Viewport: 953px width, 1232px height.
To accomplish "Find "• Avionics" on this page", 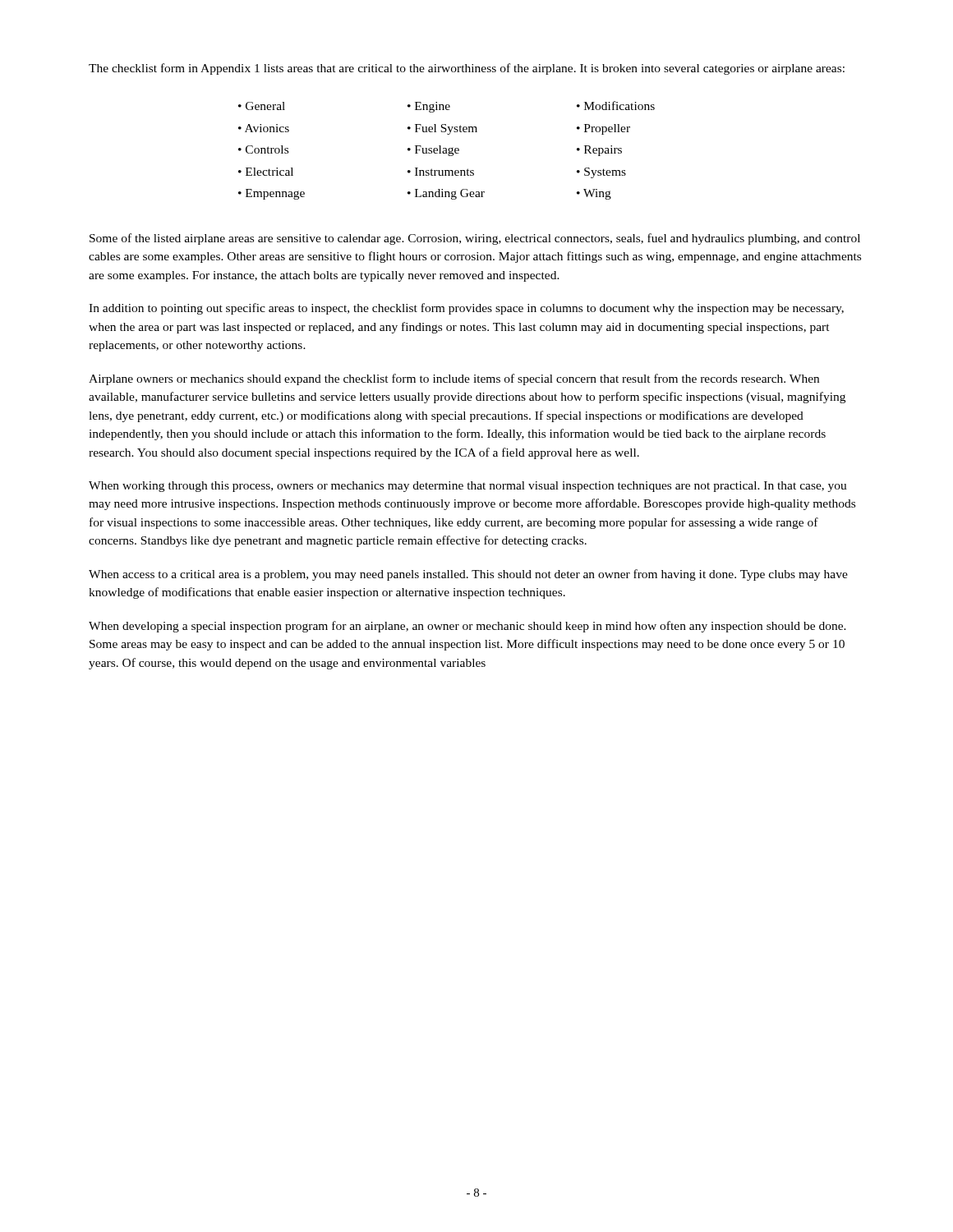I will [263, 128].
